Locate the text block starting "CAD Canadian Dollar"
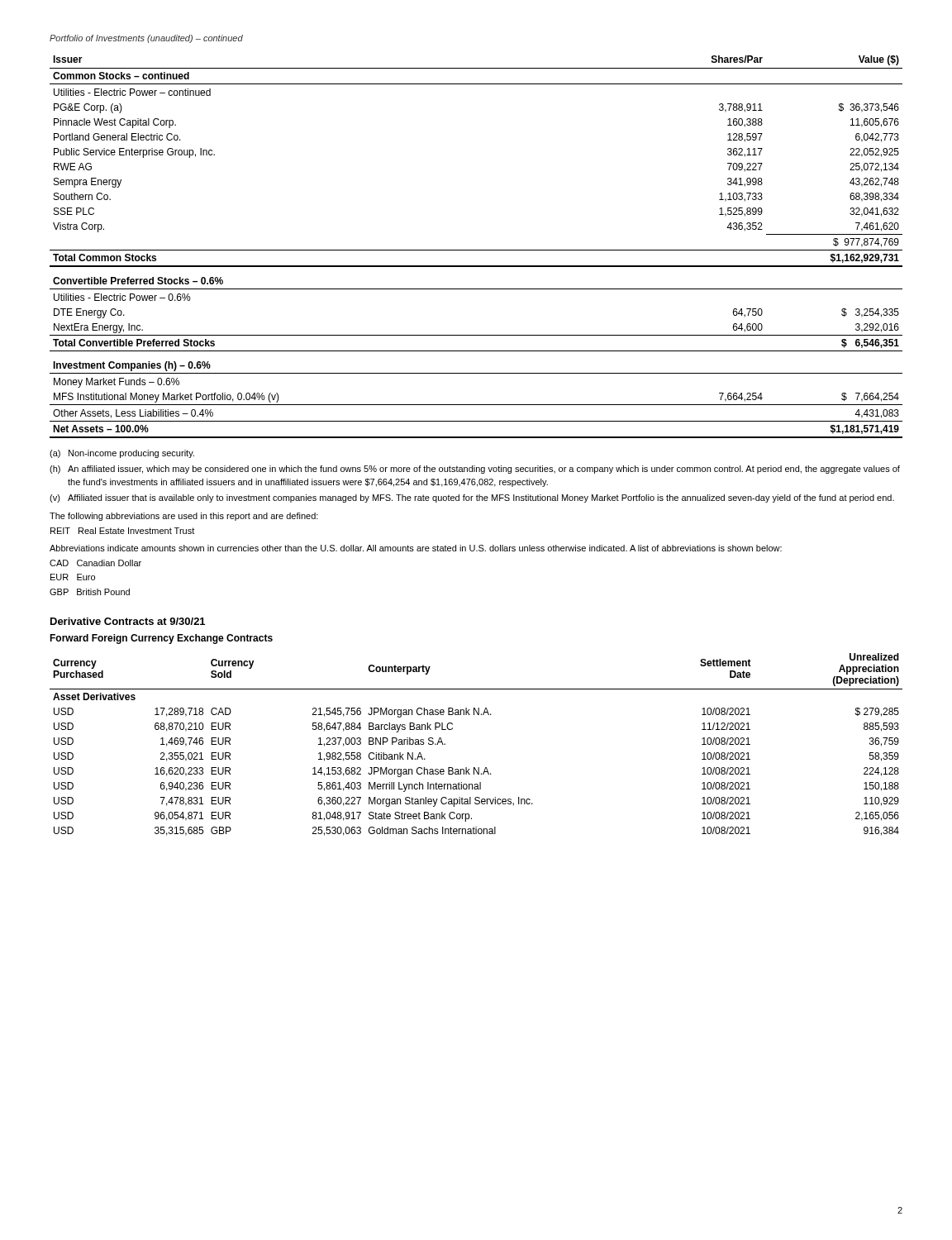Image resolution: width=952 pixels, height=1240 pixels. click(x=96, y=563)
